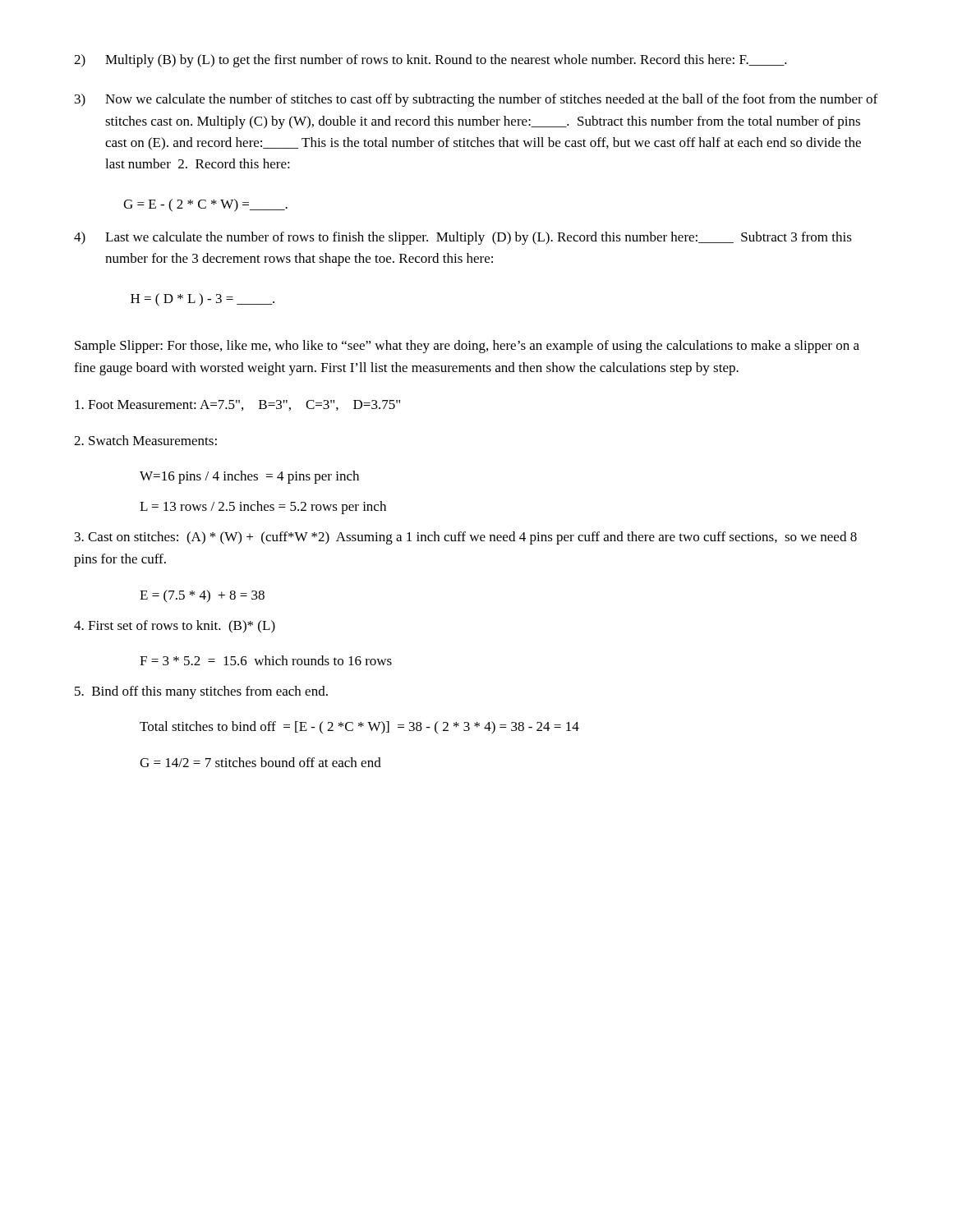
Task: Where is the passage that starts "4. First set of"?
Action: tap(175, 625)
